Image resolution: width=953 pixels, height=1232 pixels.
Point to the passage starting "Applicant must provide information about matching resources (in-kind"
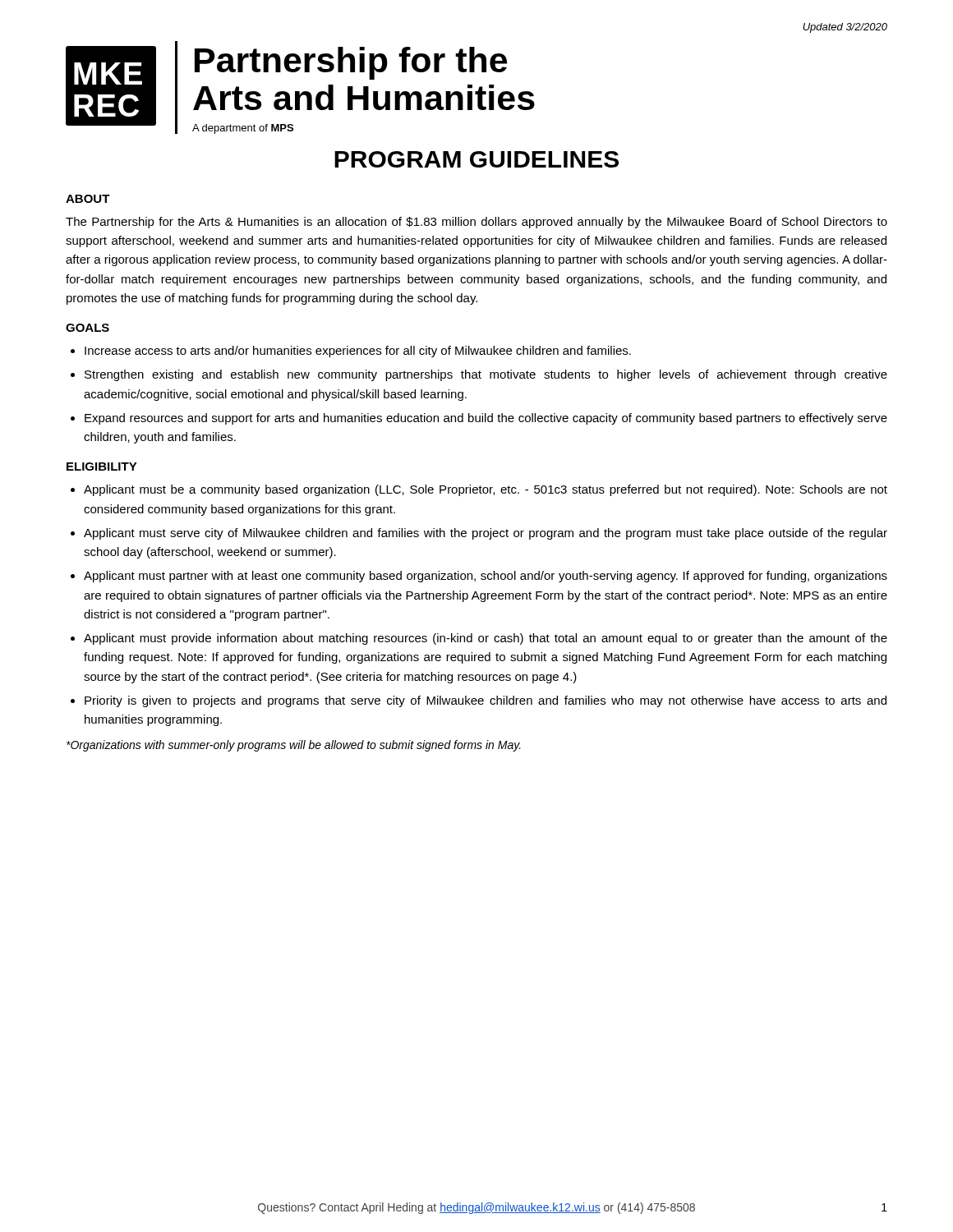click(x=486, y=657)
